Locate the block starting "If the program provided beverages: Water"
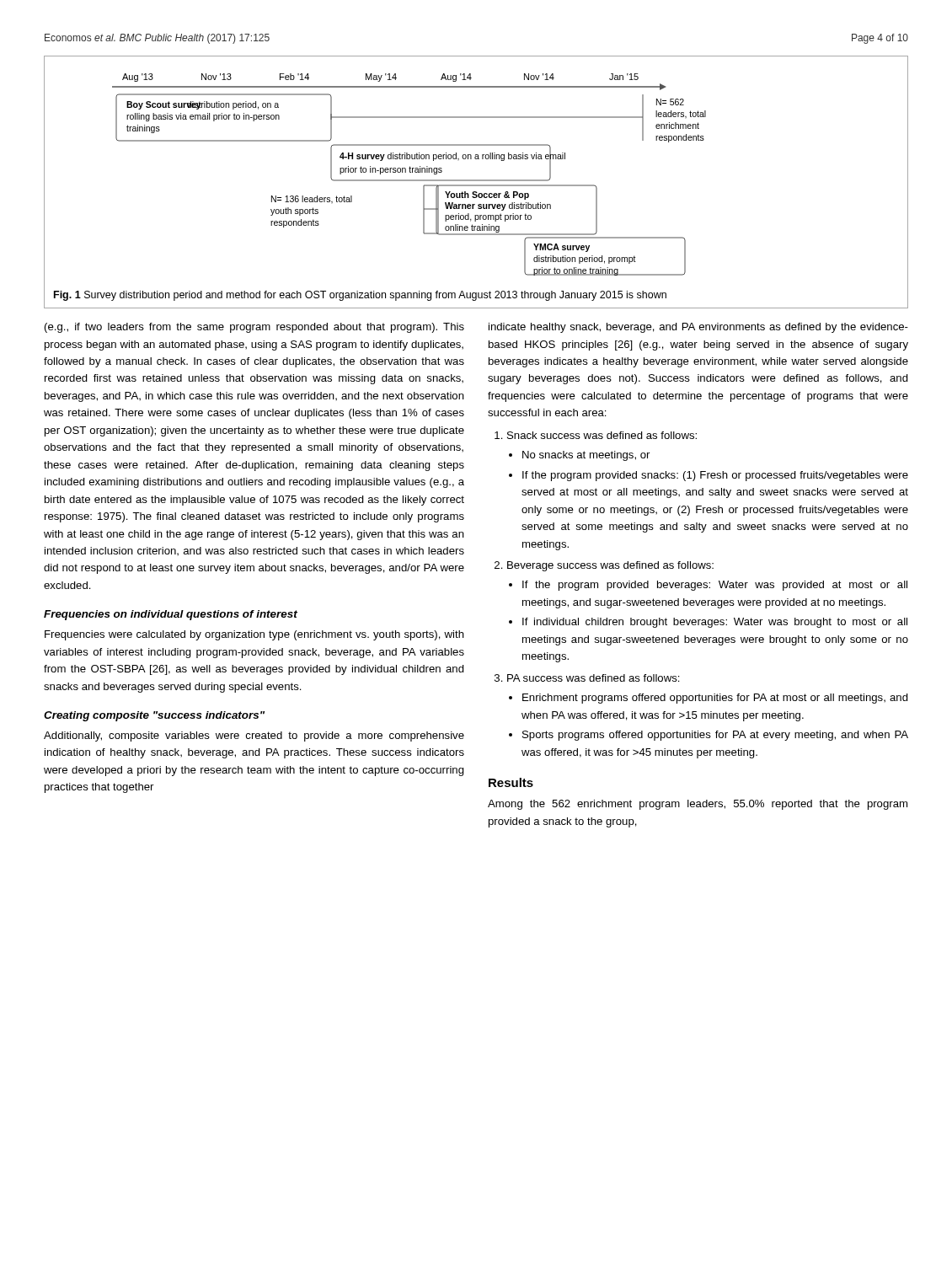952x1264 pixels. point(715,593)
